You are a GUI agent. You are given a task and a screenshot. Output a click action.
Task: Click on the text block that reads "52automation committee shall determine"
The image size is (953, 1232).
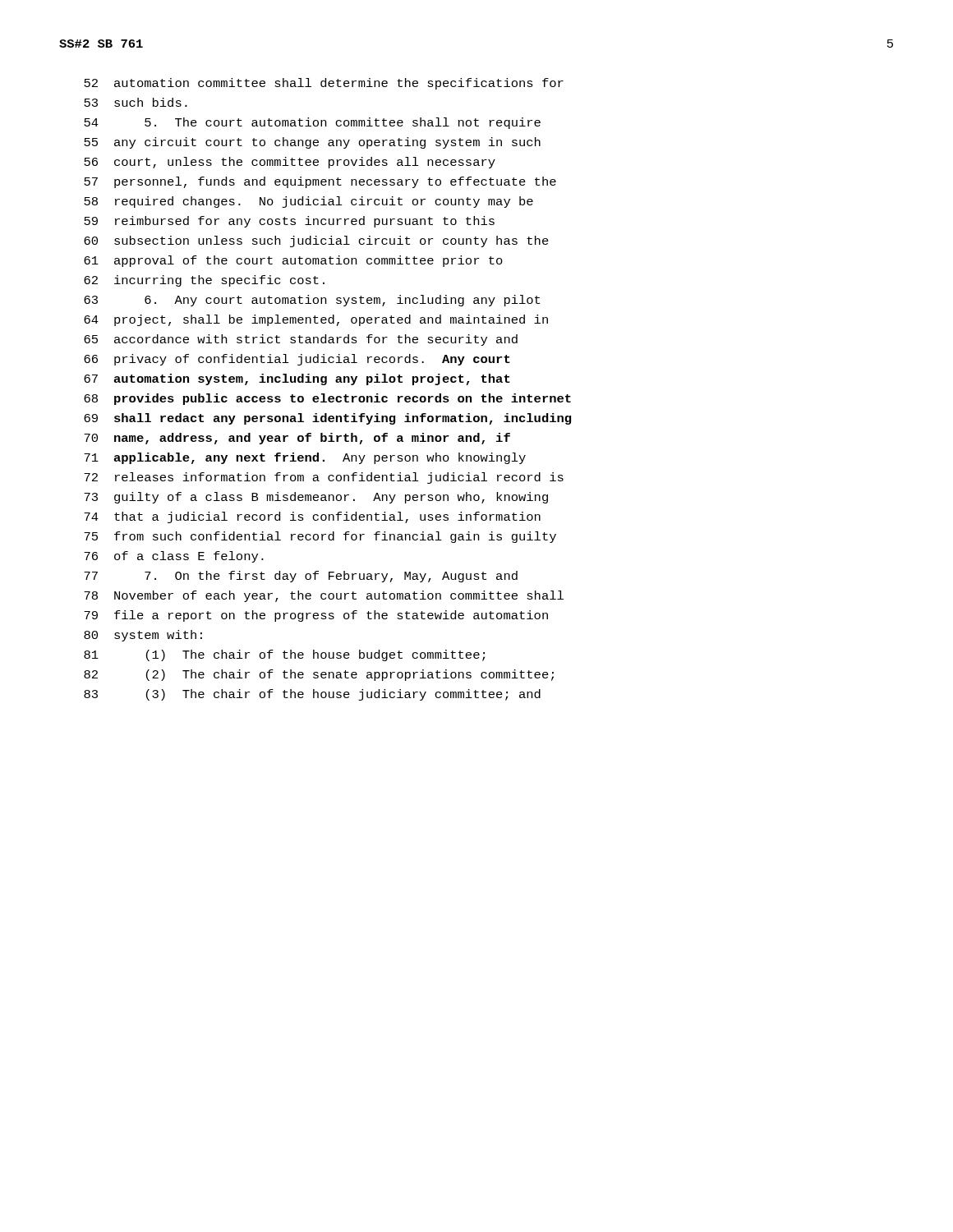pos(476,389)
